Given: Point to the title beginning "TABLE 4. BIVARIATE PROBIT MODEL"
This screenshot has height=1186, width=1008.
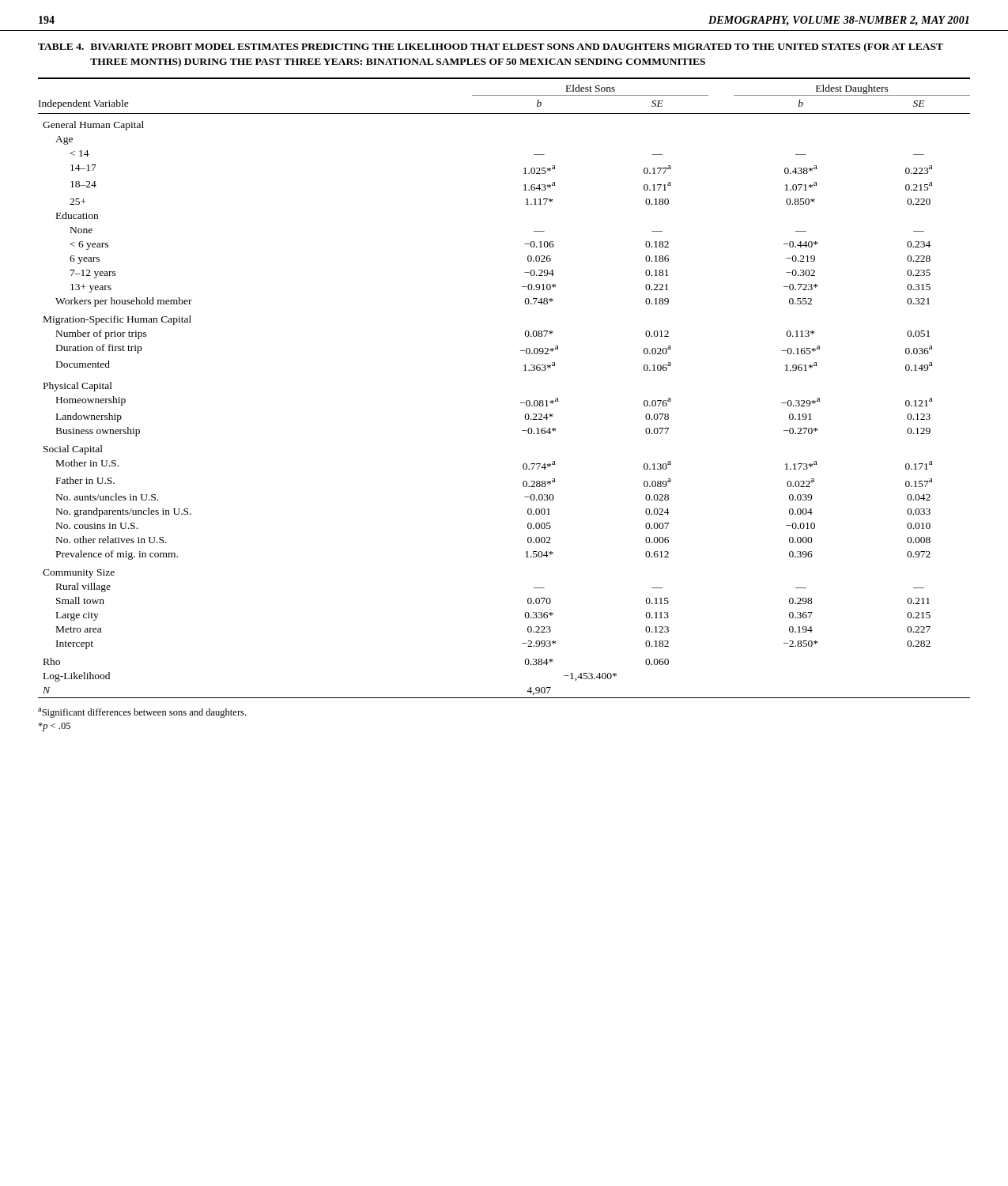Looking at the screenshot, I should pyautogui.click(x=504, y=54).
